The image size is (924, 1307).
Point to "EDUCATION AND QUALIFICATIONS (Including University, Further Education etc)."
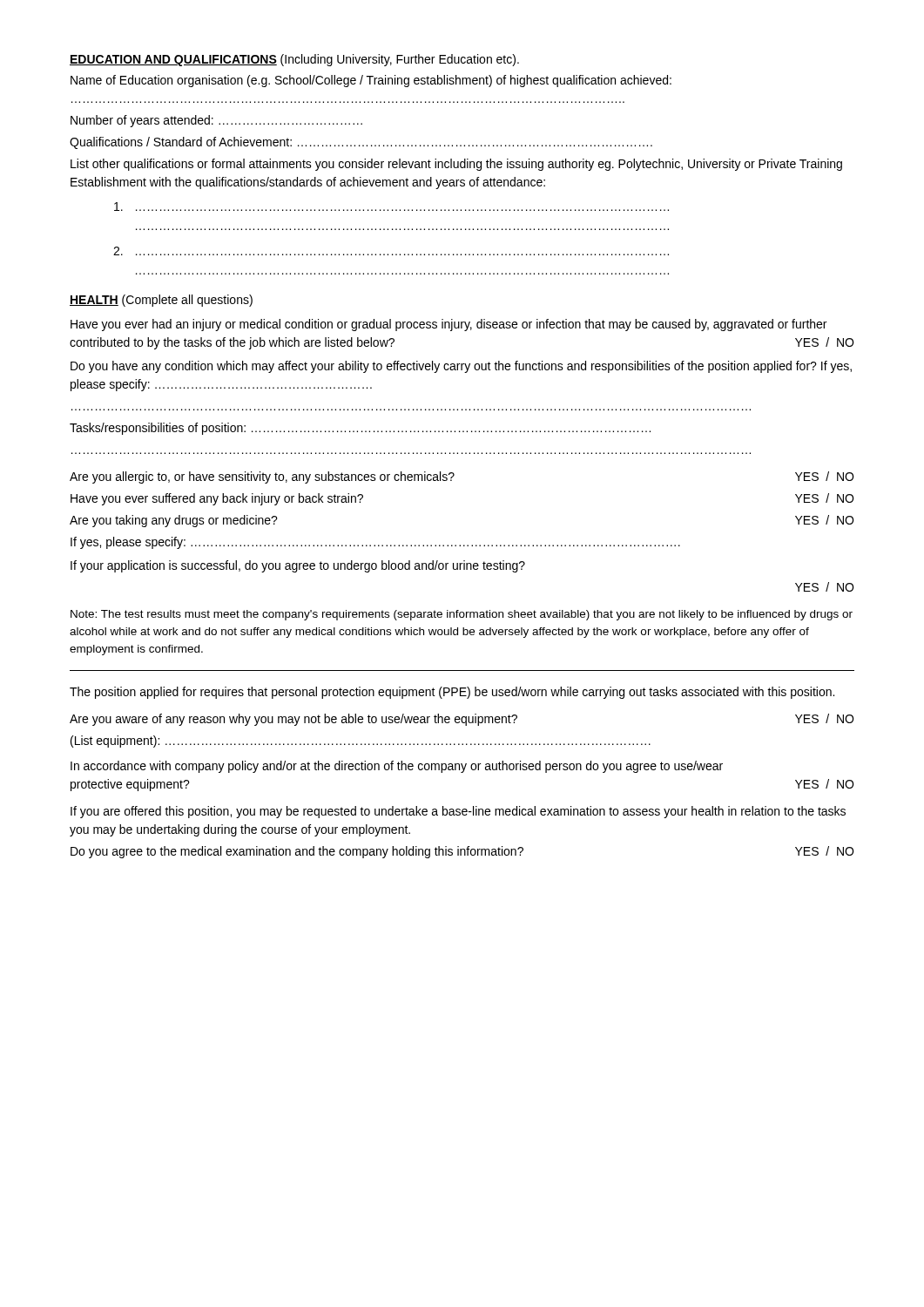pos(295,59)
